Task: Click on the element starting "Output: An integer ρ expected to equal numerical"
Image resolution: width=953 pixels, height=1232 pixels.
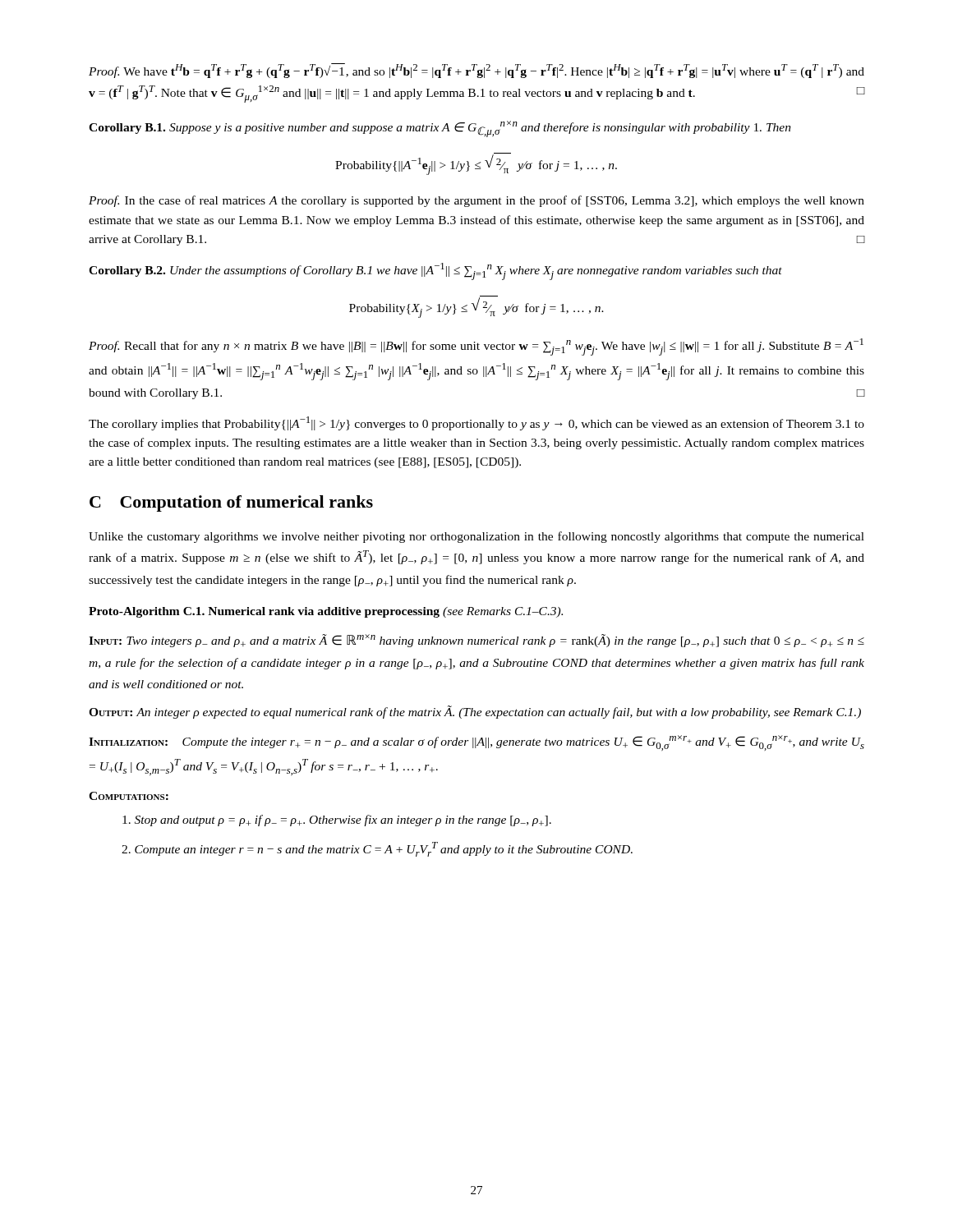Action: [475, 711]
